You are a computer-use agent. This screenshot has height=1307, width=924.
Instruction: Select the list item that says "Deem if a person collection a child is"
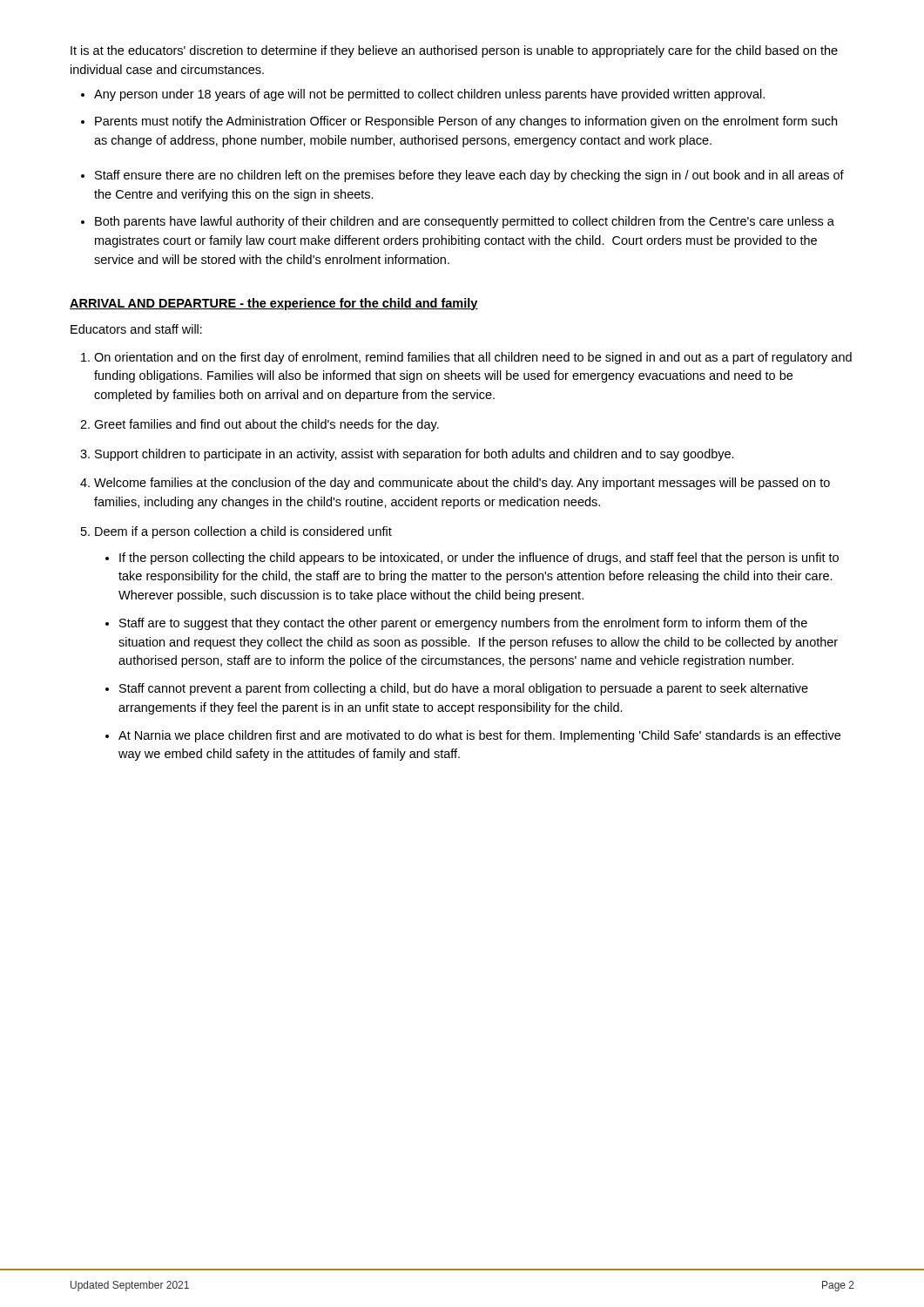point(474,643)
